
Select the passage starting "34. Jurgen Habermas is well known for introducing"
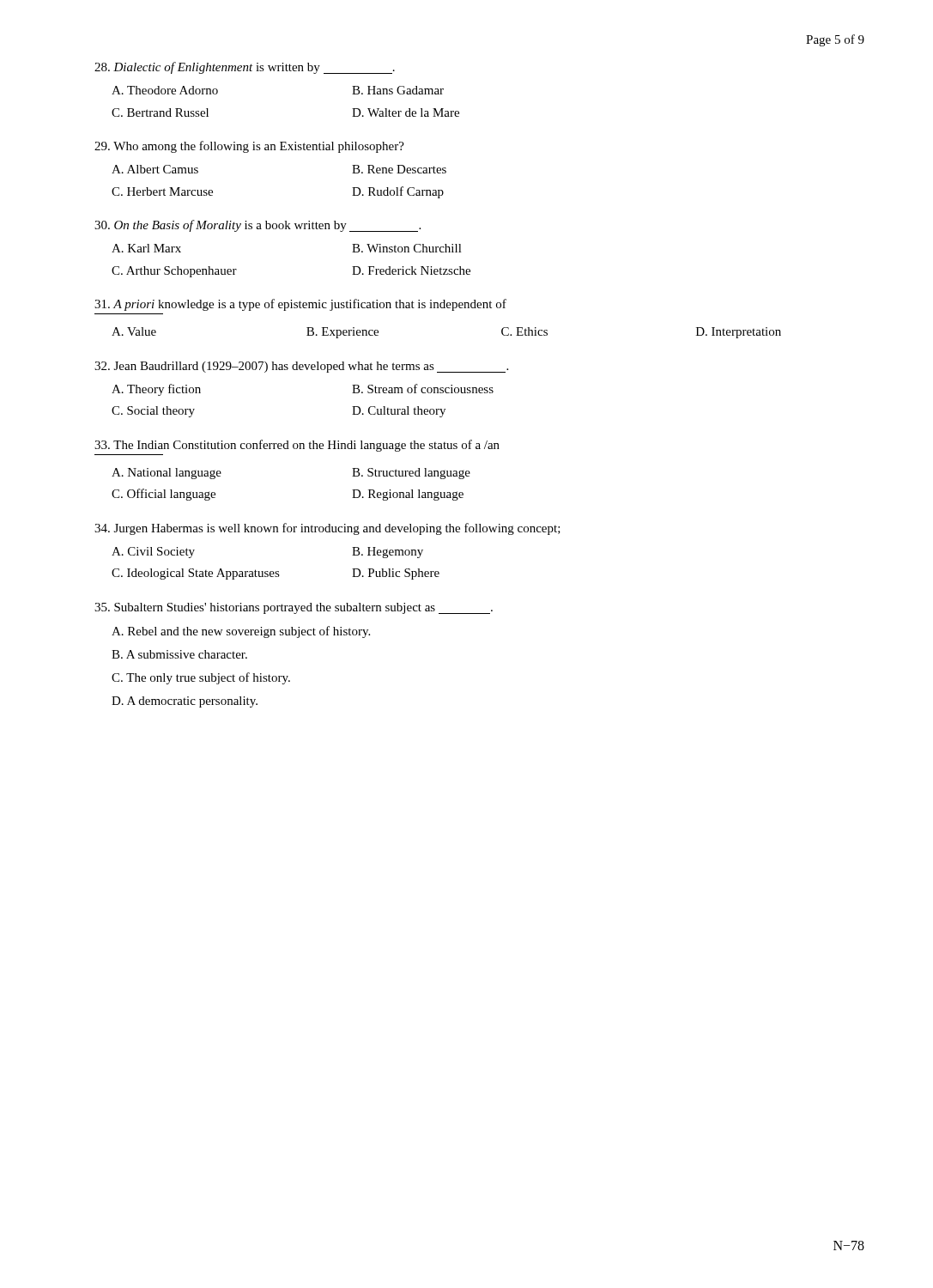(328, 528)
